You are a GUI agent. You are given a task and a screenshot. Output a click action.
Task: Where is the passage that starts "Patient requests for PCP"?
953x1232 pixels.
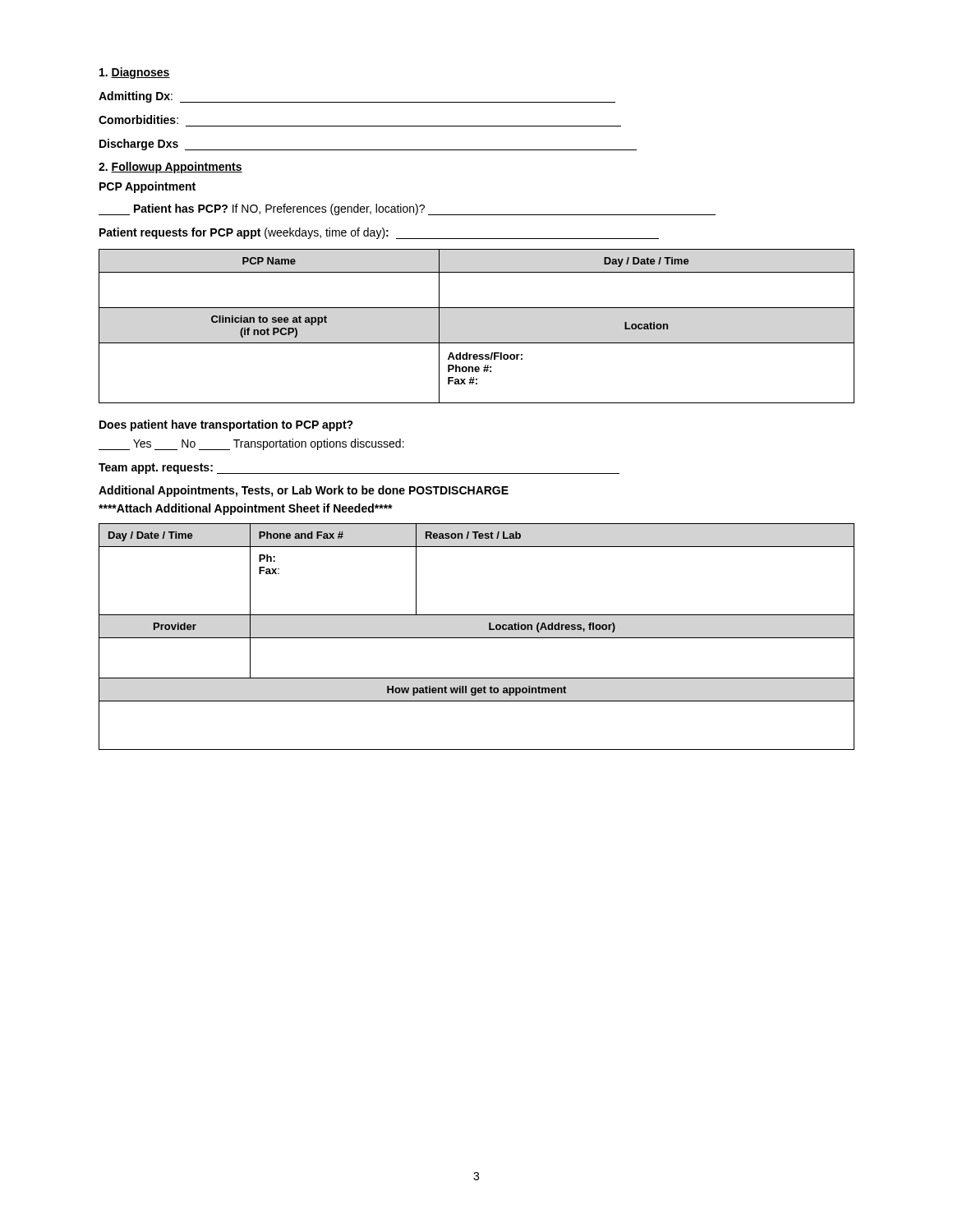coord(379,232)
